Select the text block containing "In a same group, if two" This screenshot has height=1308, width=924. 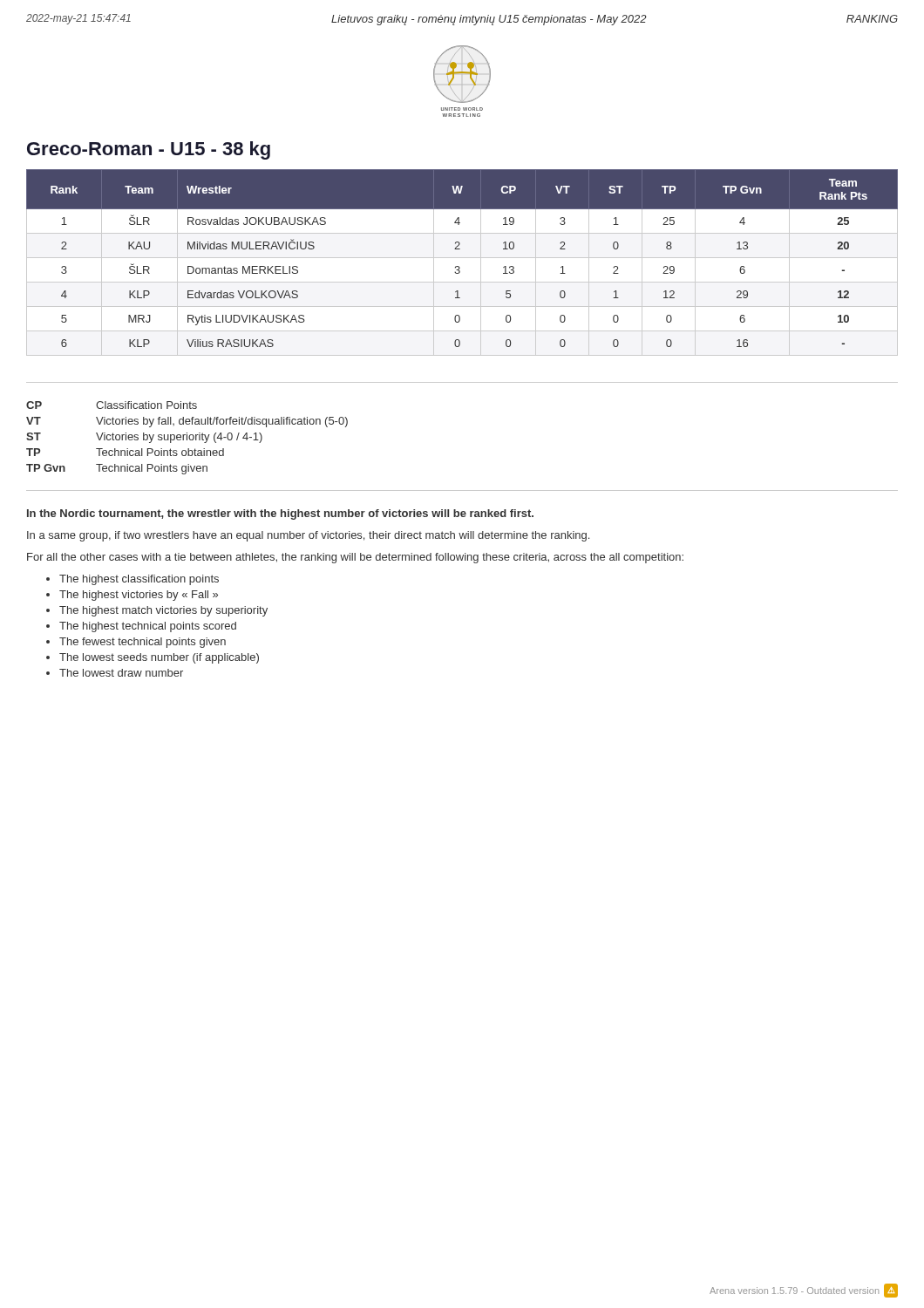coord(308,535)
